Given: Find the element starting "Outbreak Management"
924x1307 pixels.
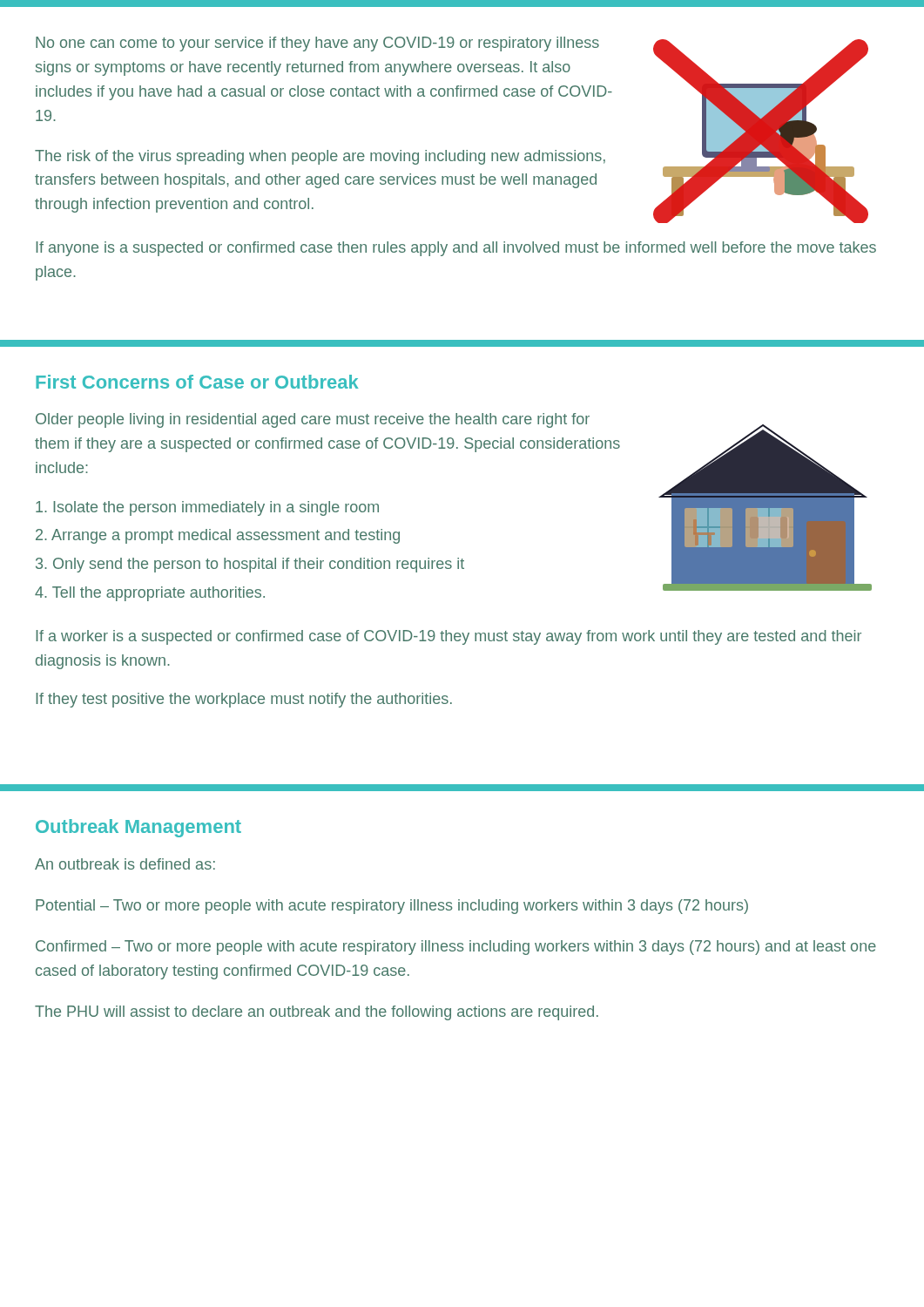Looking at the screenshot, I should point(138,828).
